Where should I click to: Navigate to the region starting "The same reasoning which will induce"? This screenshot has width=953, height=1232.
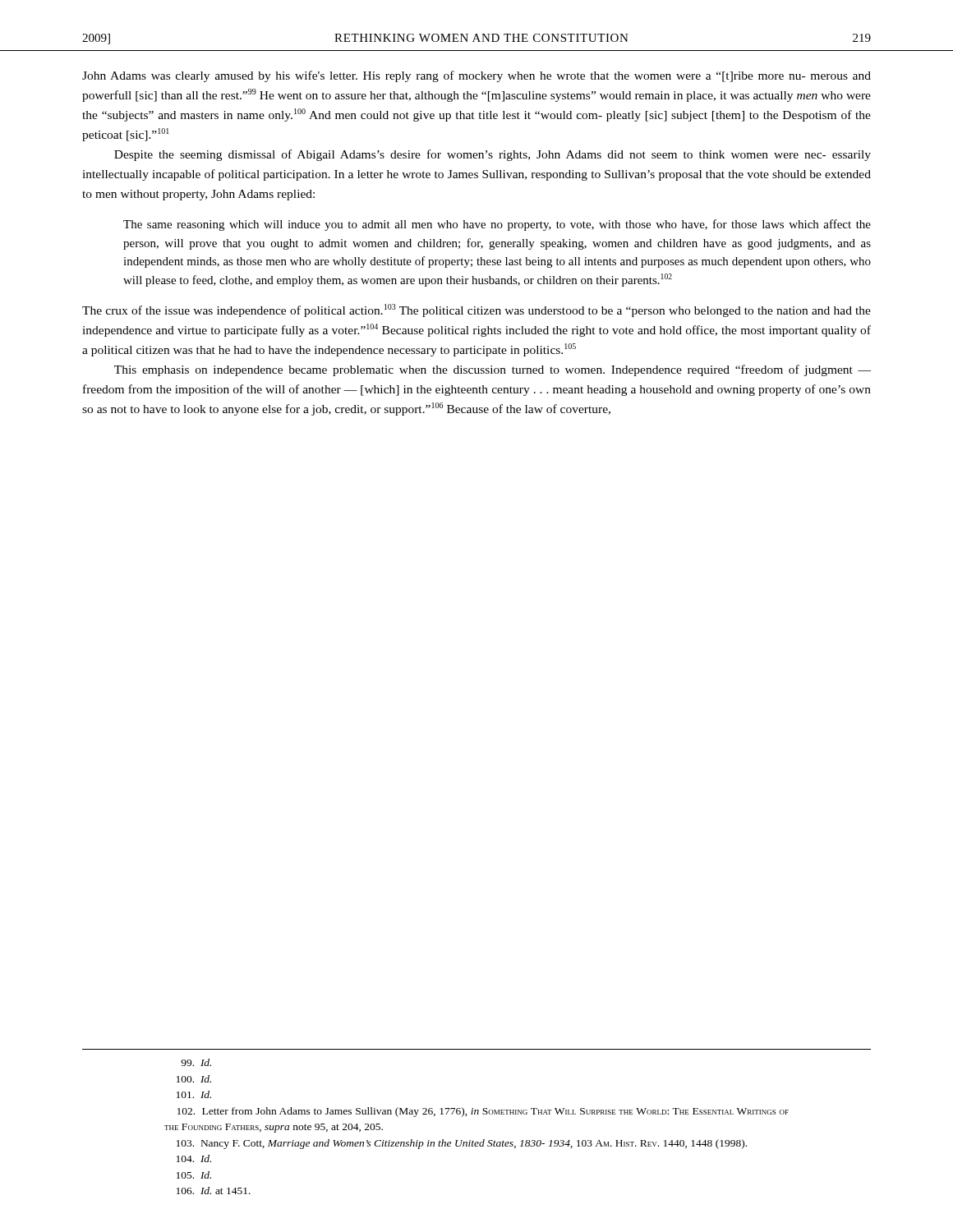(x=497, y=252)
